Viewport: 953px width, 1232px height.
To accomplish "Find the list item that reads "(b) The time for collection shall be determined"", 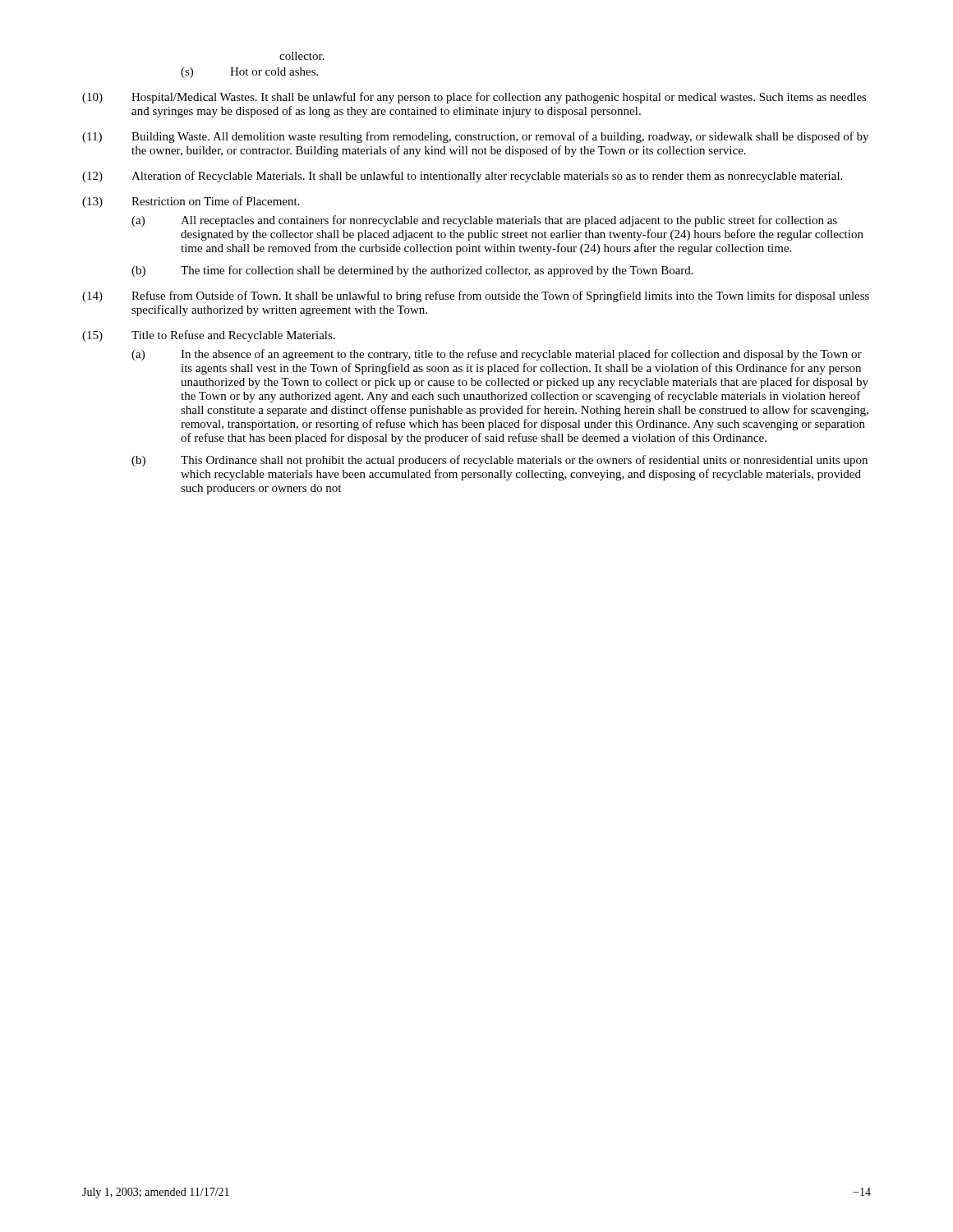I will (501, 271).
